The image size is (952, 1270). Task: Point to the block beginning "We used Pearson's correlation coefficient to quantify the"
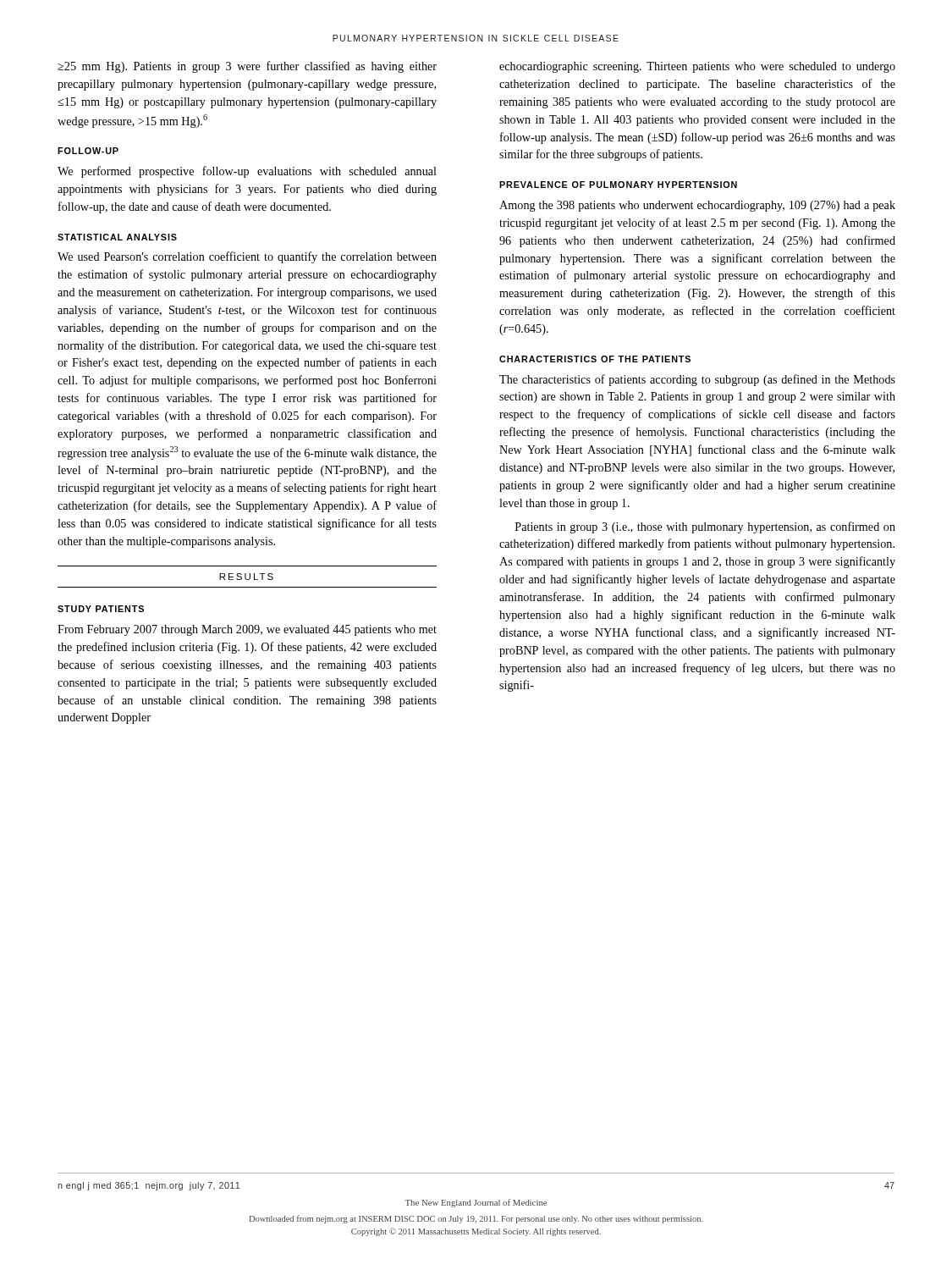point(247,399)
